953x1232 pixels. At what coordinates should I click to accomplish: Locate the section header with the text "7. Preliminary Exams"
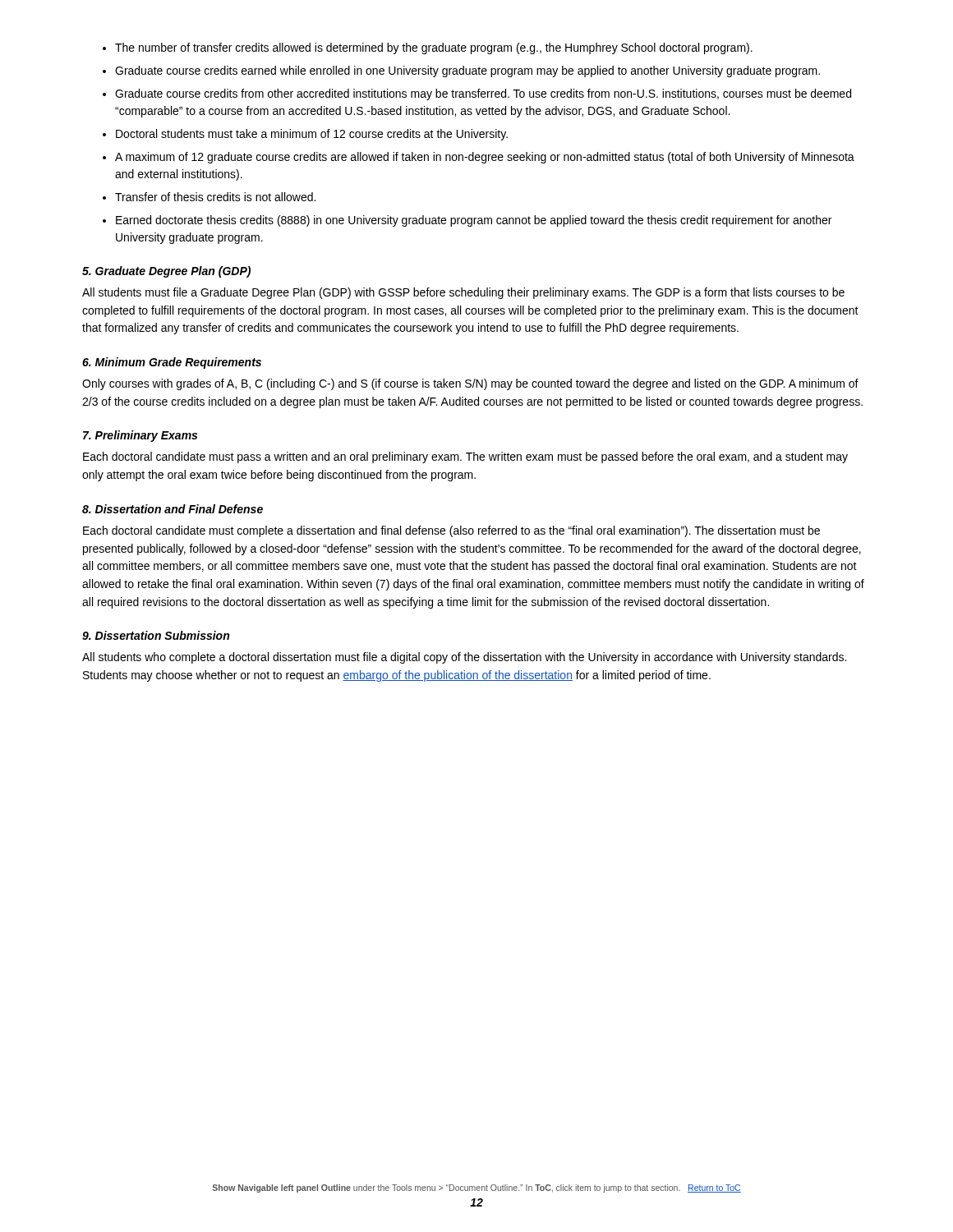pos(140,436)
